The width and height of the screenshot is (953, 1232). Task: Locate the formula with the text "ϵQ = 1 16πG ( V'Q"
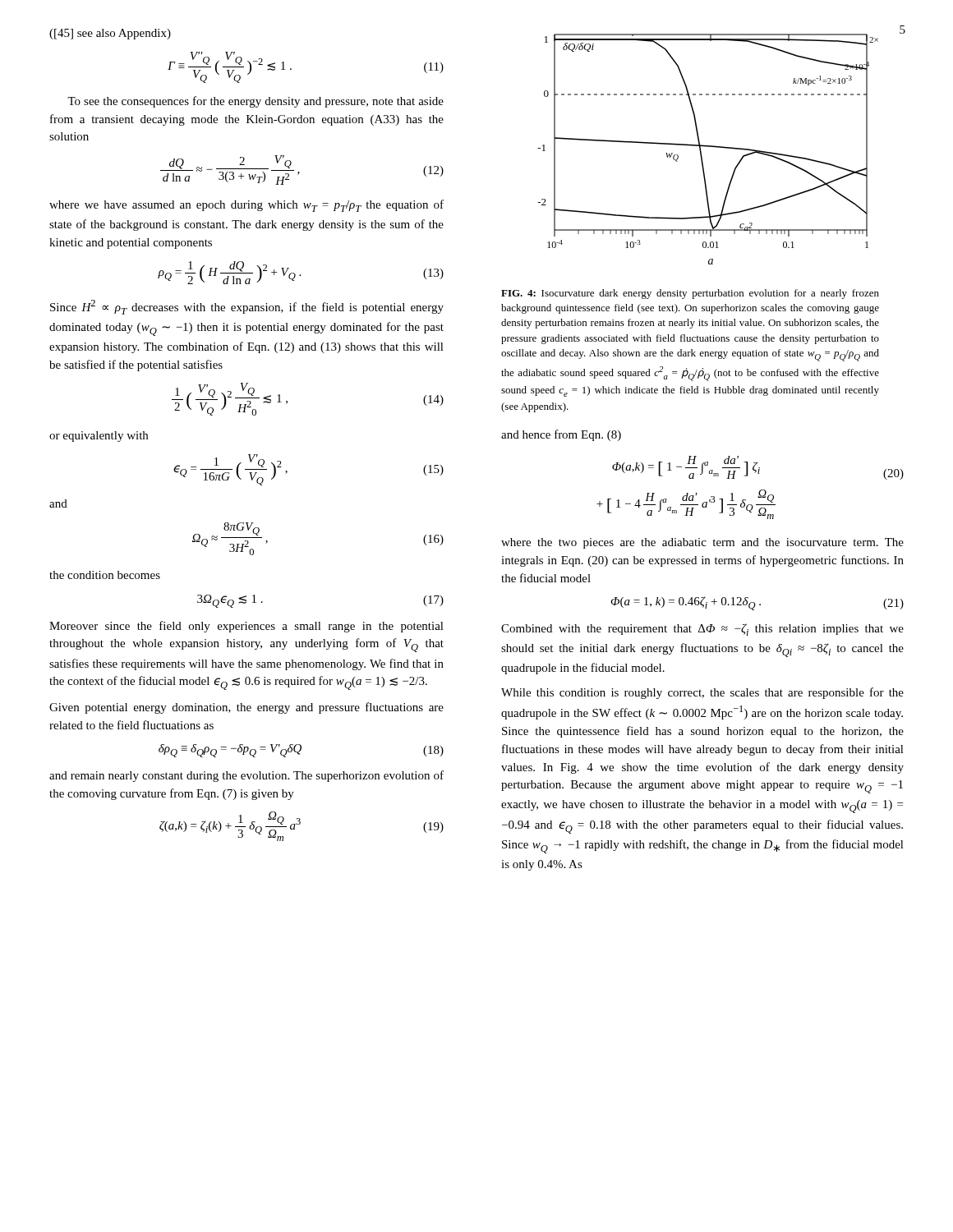(x=246, y=470)
